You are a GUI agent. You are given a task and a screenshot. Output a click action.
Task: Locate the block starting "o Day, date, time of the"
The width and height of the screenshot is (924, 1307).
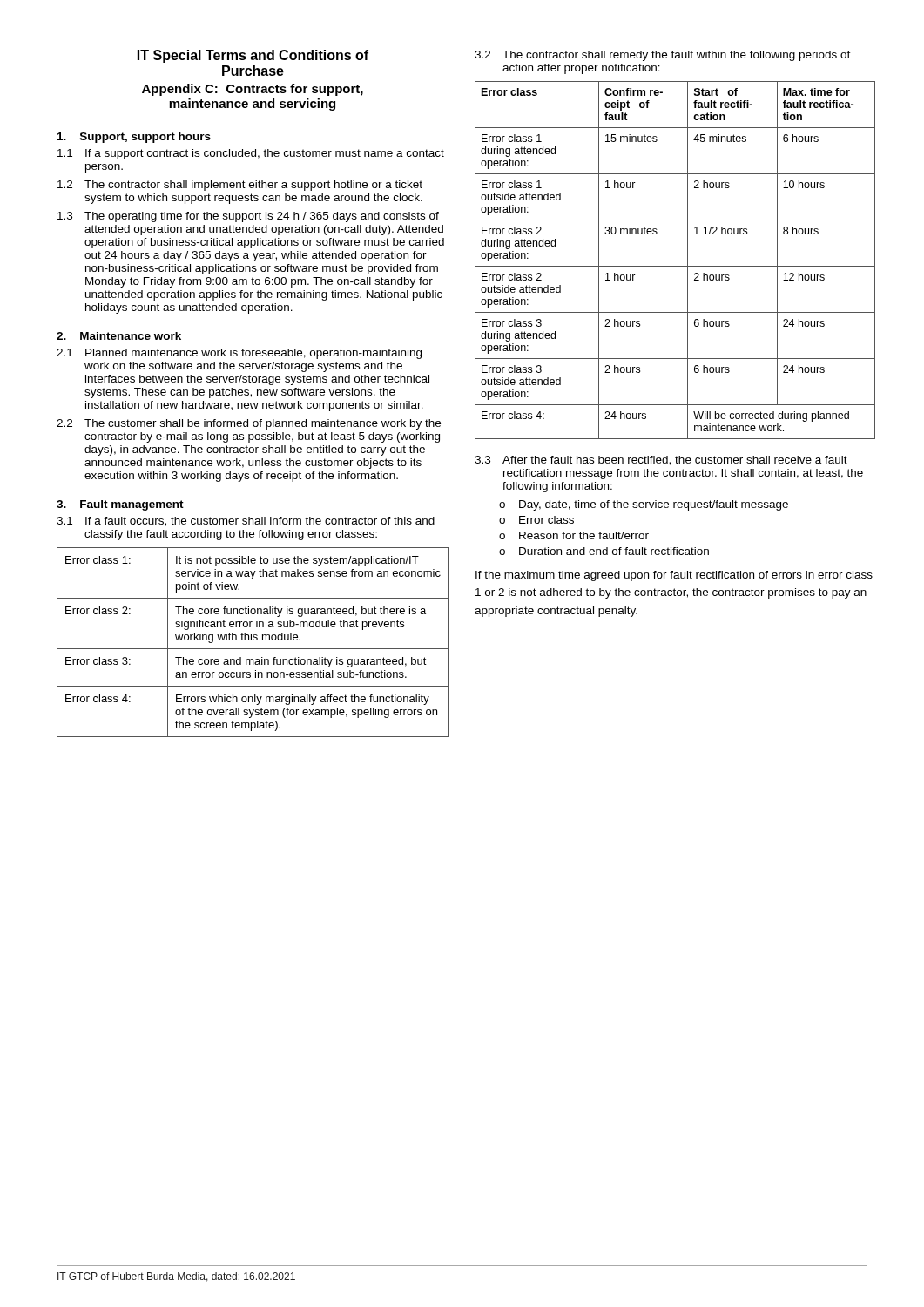coord(687,504)
